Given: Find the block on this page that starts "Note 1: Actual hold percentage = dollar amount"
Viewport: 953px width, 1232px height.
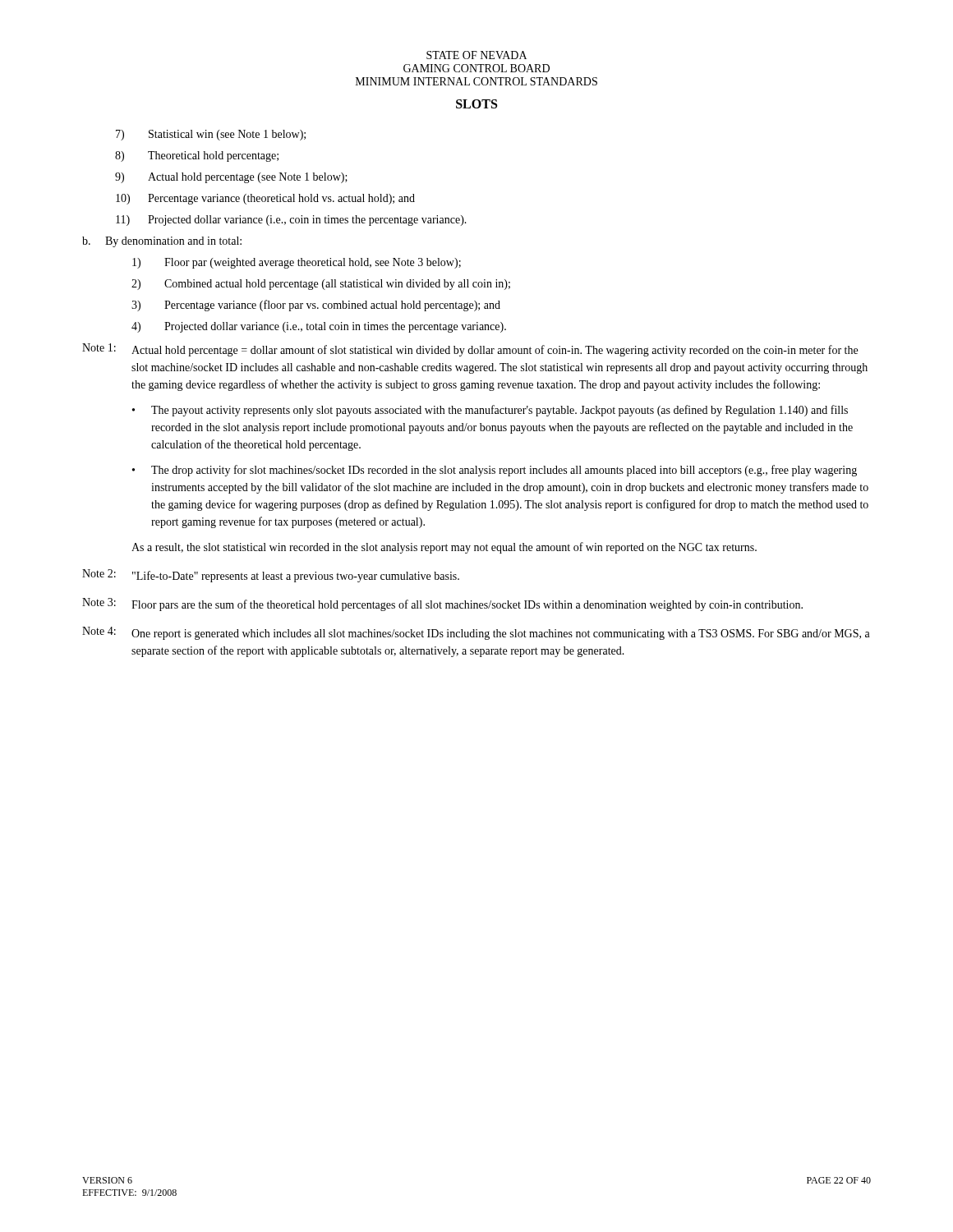Looking at the screenshot, I should 470,350.
